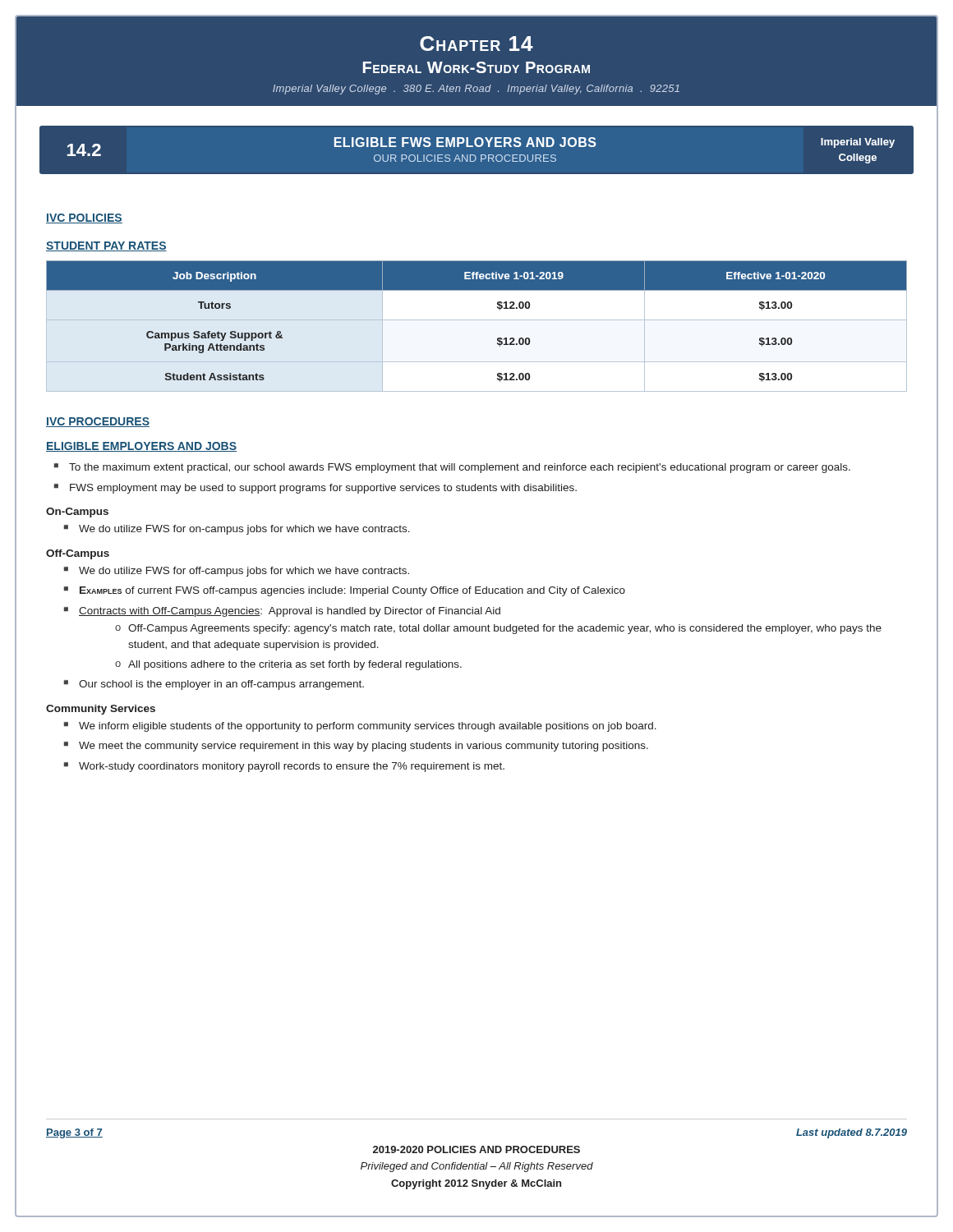This screenshot has width=953, height=1232.
Task: Point to the passage starting "To the maximum extent practical,"
Action: (x=460, y=467)
